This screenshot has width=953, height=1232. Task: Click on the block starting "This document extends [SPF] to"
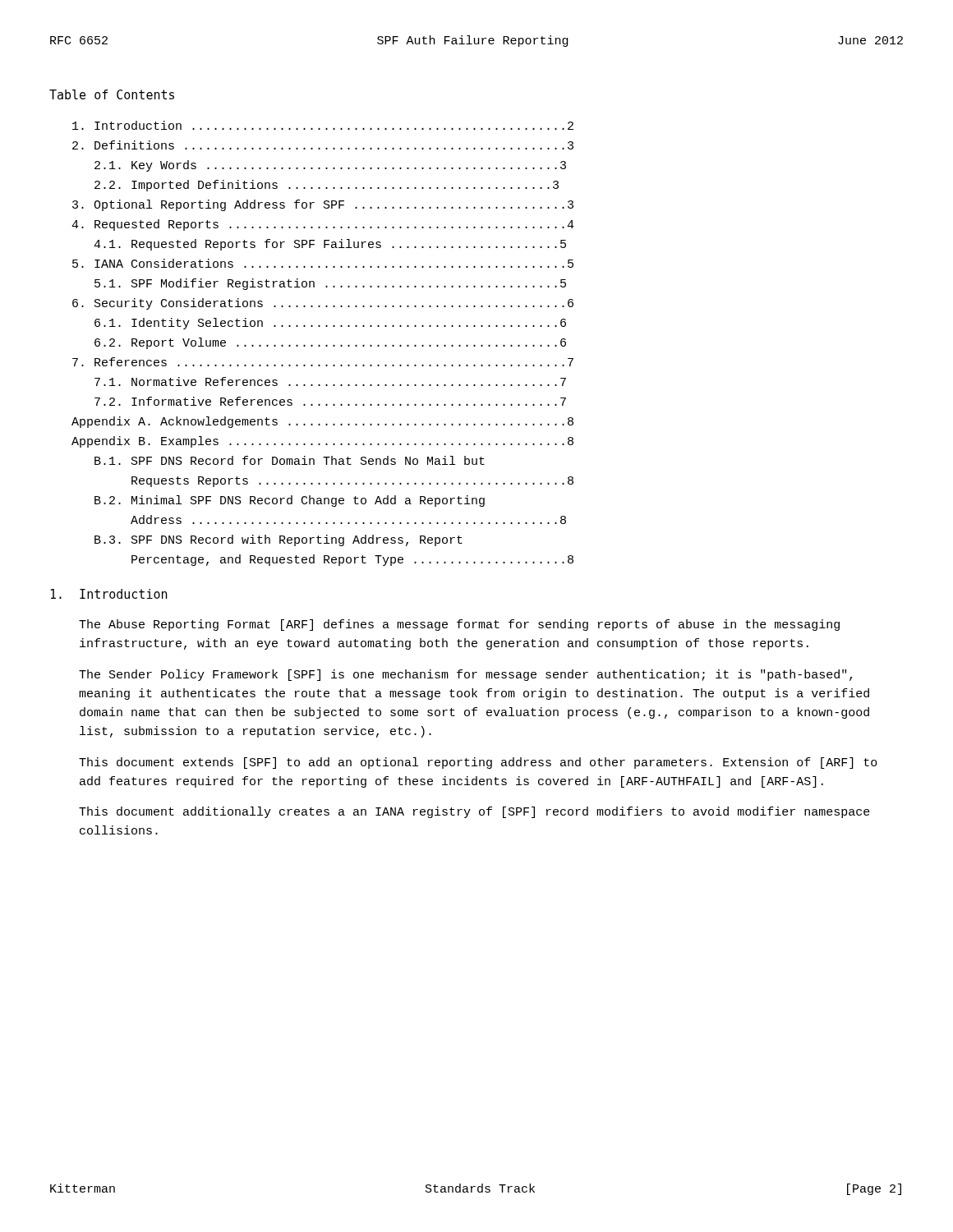tap(491, 773)
